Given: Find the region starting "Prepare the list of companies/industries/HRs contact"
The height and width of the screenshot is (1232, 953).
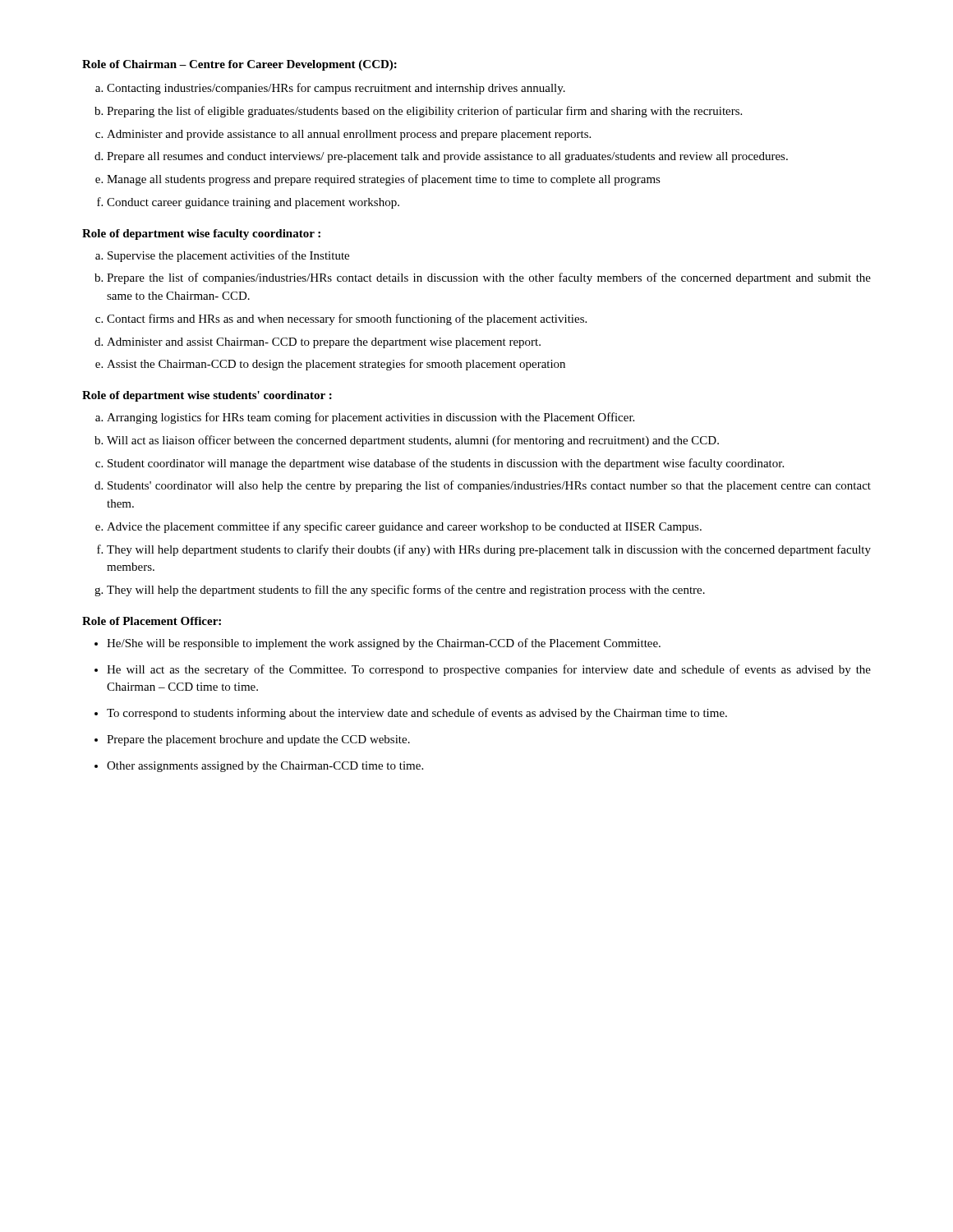Looking at the screenshot, I should 489,287.
